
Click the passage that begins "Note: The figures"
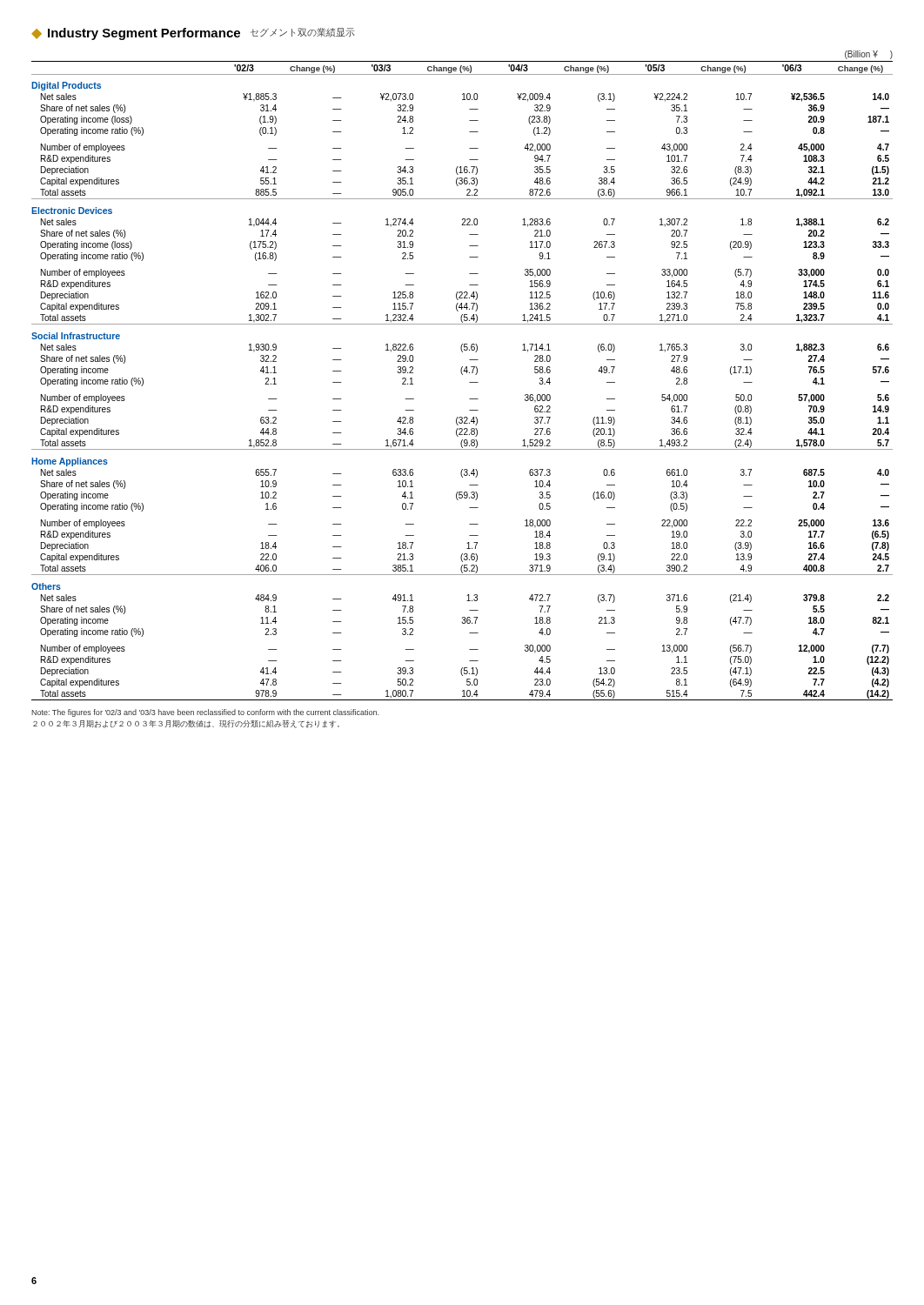pyautogui.click(x=205, y=718)
